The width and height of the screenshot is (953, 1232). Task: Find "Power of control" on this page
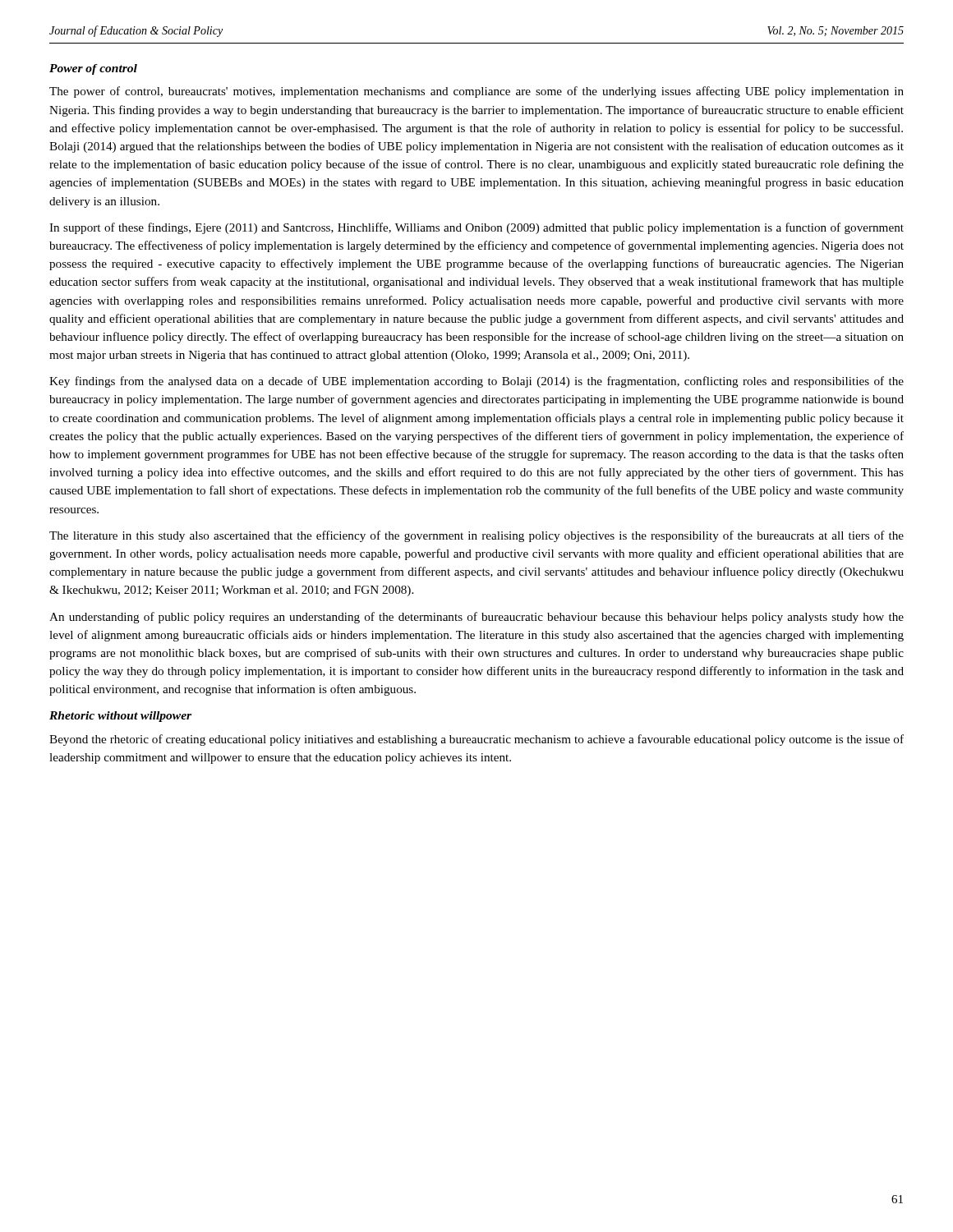[x=93, y=68]
